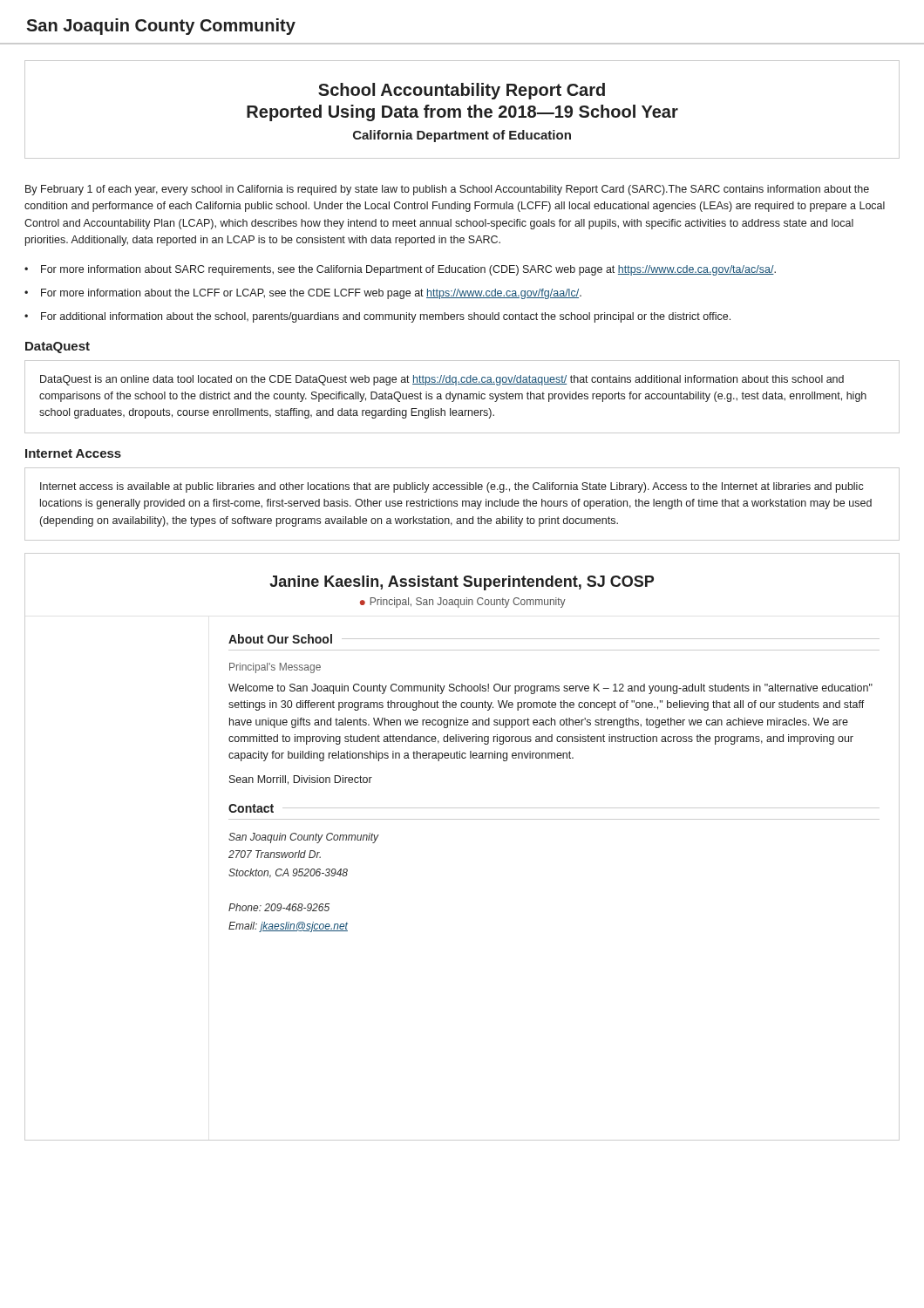924x1308 pixels.
Task: Find the text block starting "Internet Access"
Action: (x=73, y=453)
